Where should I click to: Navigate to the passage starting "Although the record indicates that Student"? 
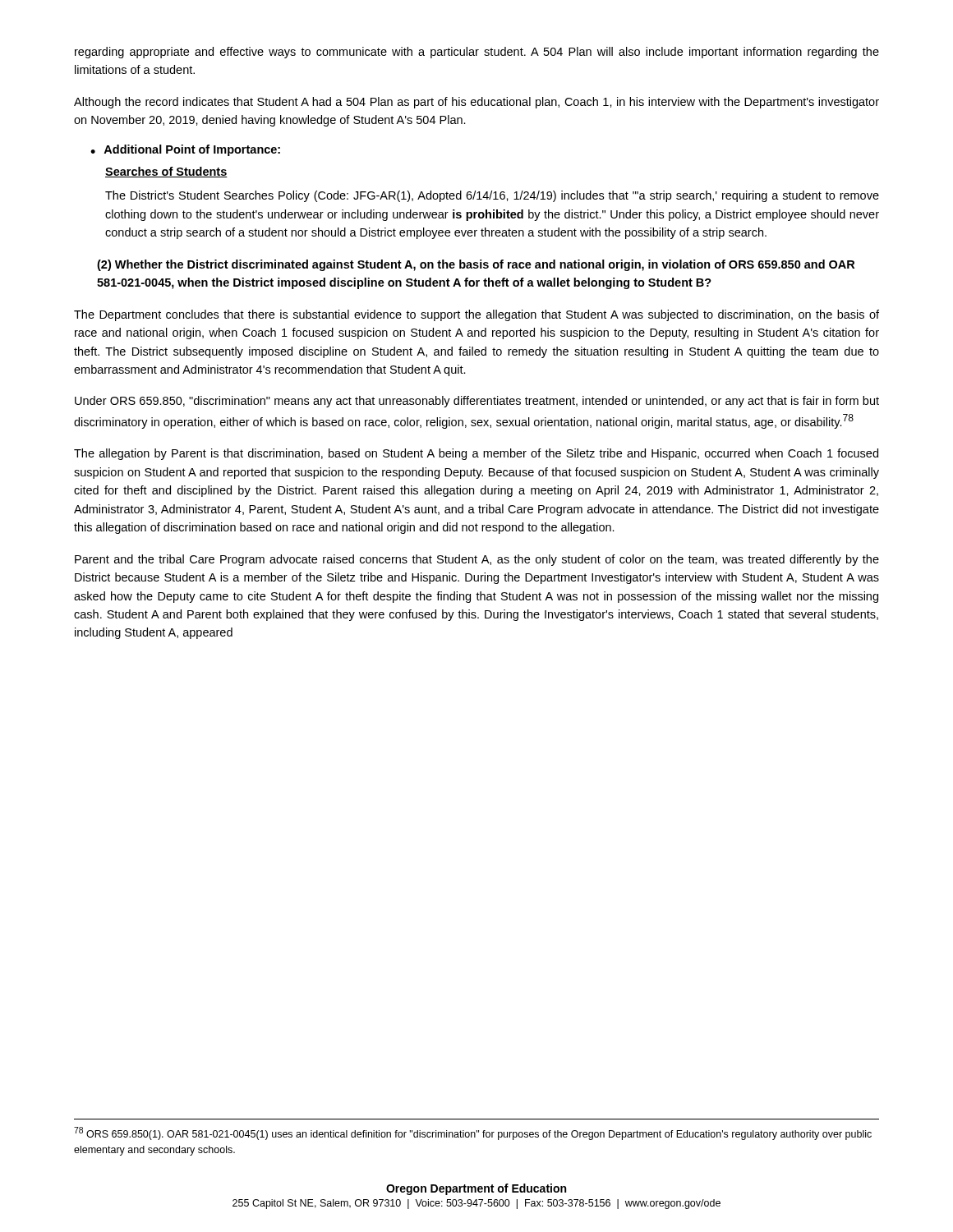(476, 111)
